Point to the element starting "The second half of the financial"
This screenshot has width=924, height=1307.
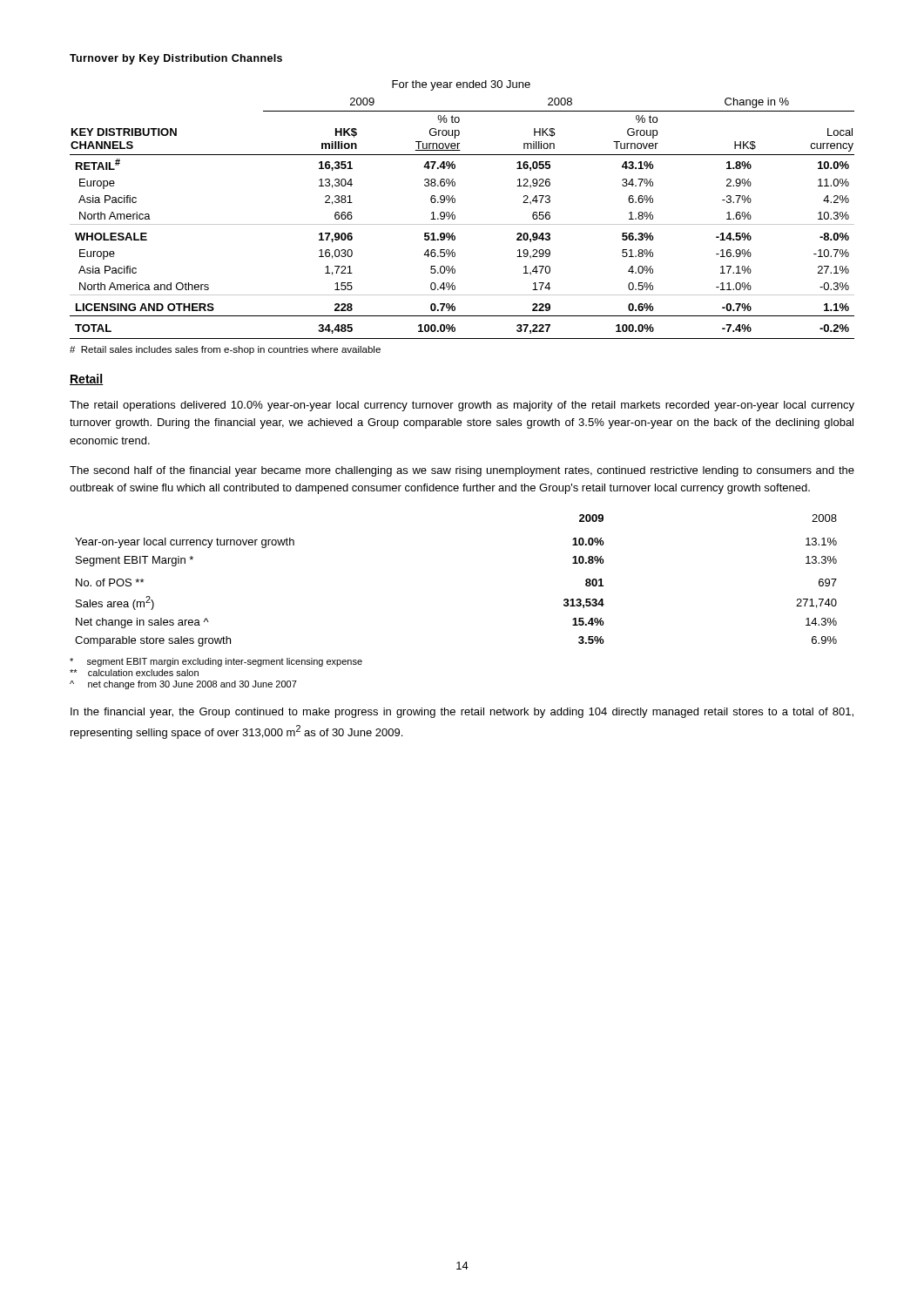[462, 479]
